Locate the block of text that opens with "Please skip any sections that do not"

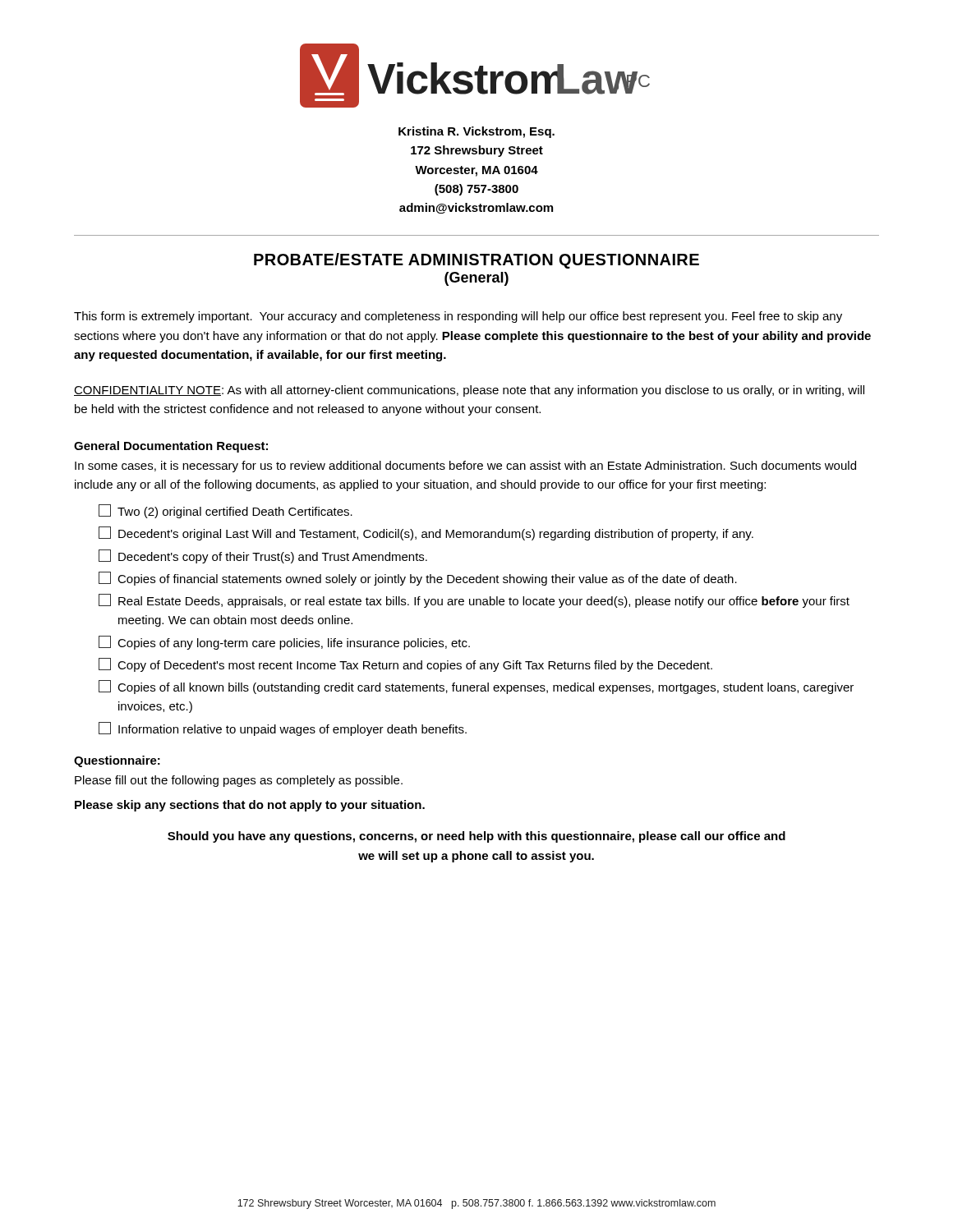pyautogui.click(x=250, y=804)
